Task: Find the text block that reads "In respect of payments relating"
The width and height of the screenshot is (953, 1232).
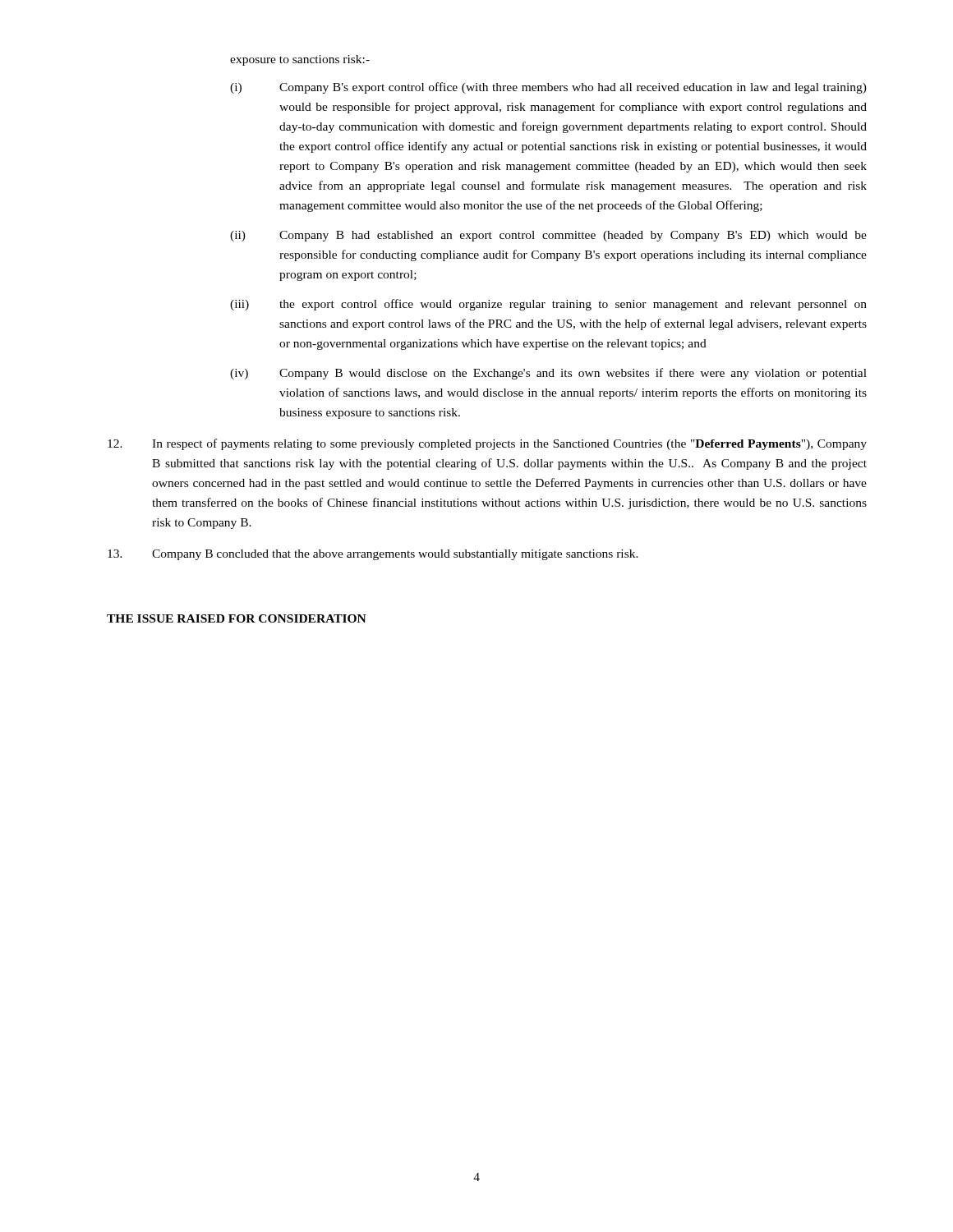Action: (487, 483)
